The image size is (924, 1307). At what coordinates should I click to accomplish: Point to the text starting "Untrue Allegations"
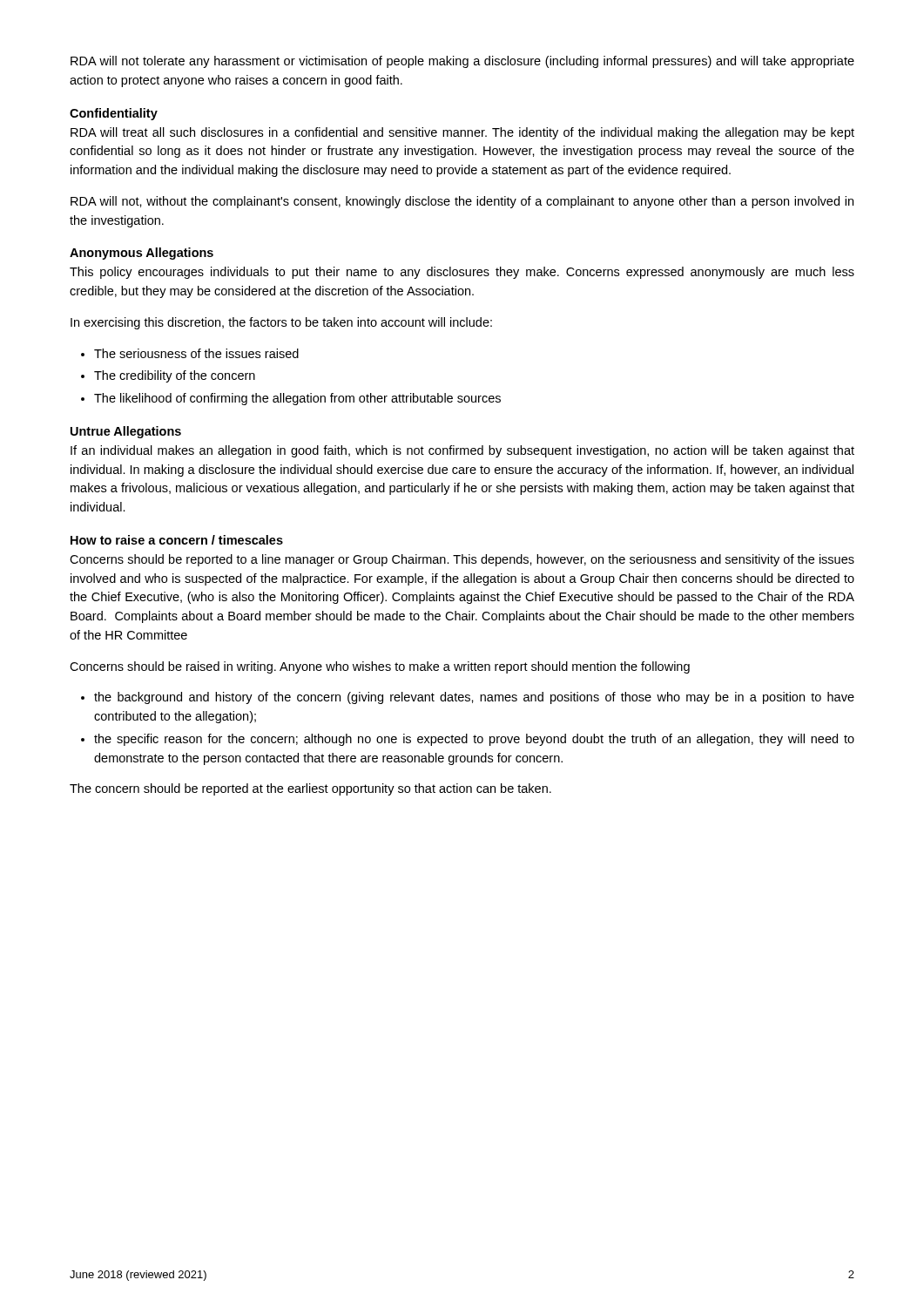click(x=126, y=432)
